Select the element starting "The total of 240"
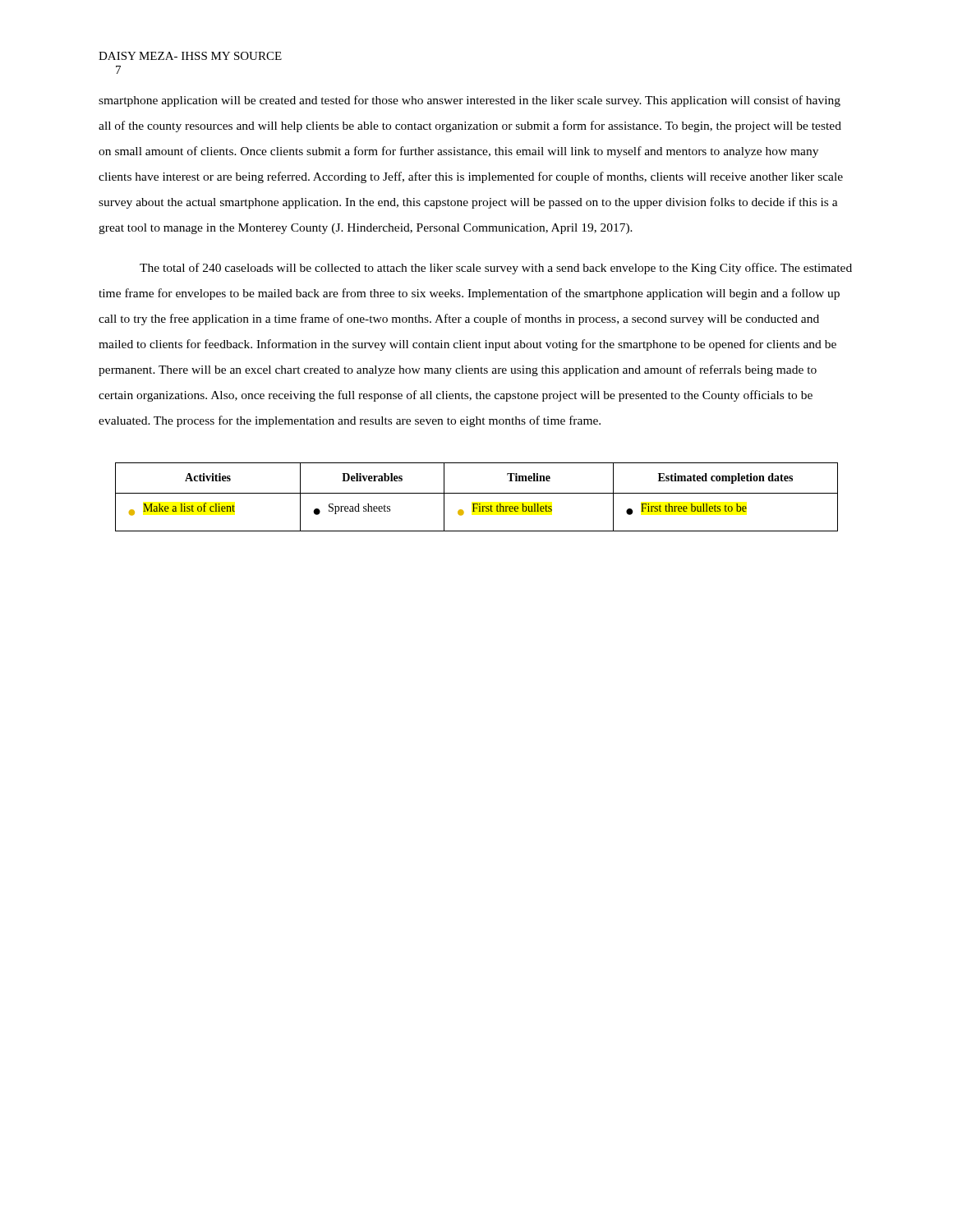953x1232 pixels. click(x=475, y=344)
